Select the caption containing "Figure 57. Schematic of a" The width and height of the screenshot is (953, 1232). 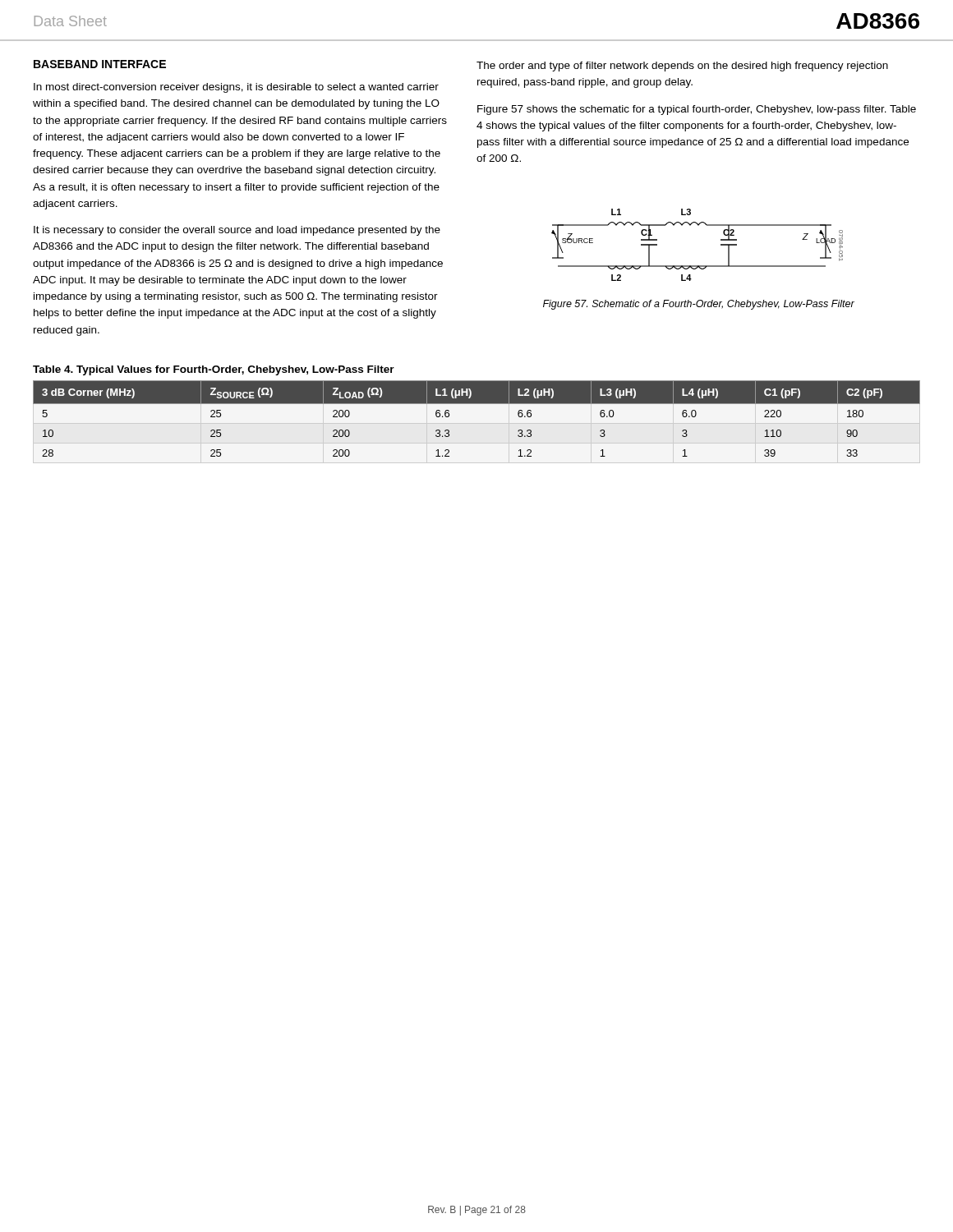(x=698, y=304)
